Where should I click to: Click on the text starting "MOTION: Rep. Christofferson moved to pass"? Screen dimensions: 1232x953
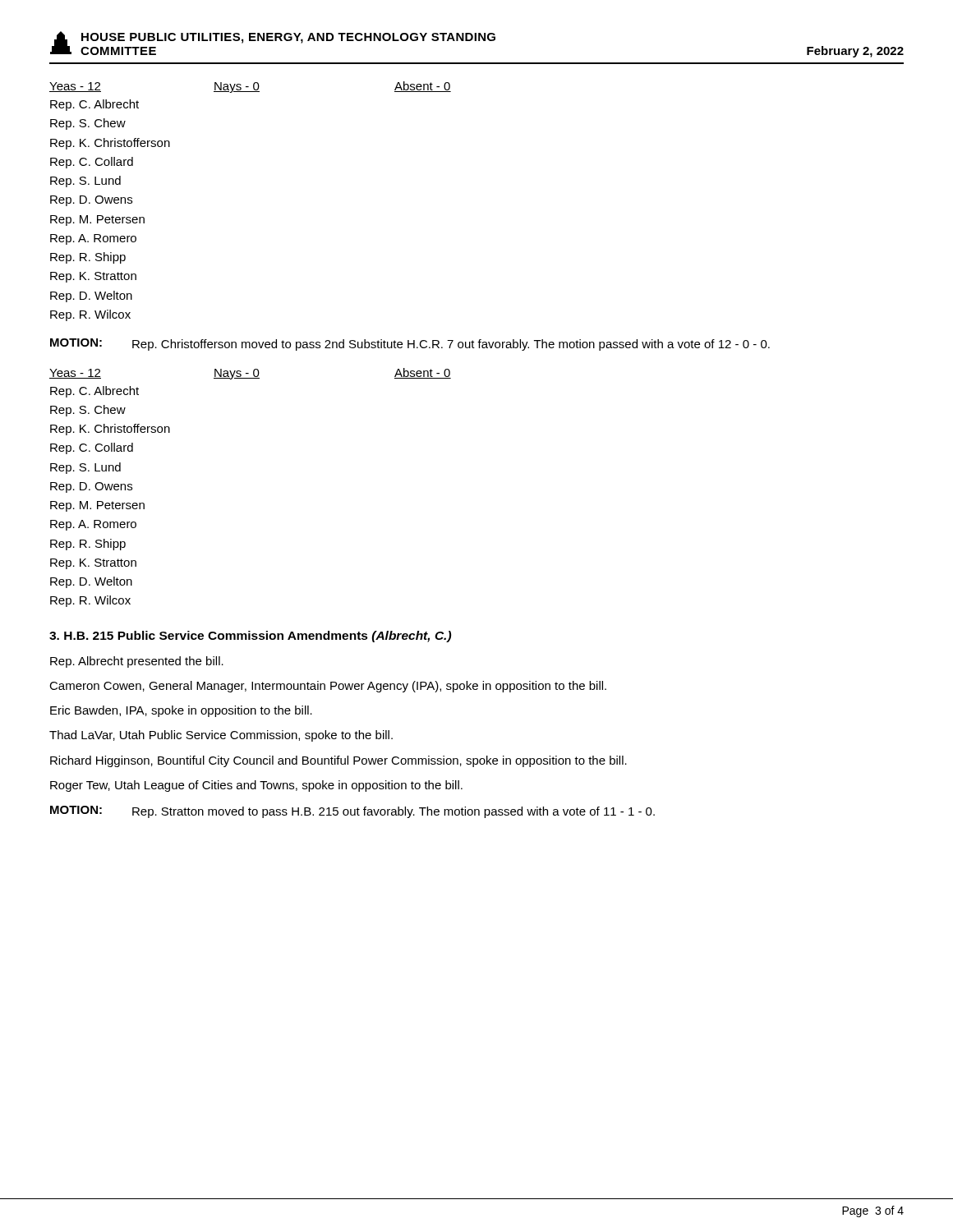pos(476,344)
